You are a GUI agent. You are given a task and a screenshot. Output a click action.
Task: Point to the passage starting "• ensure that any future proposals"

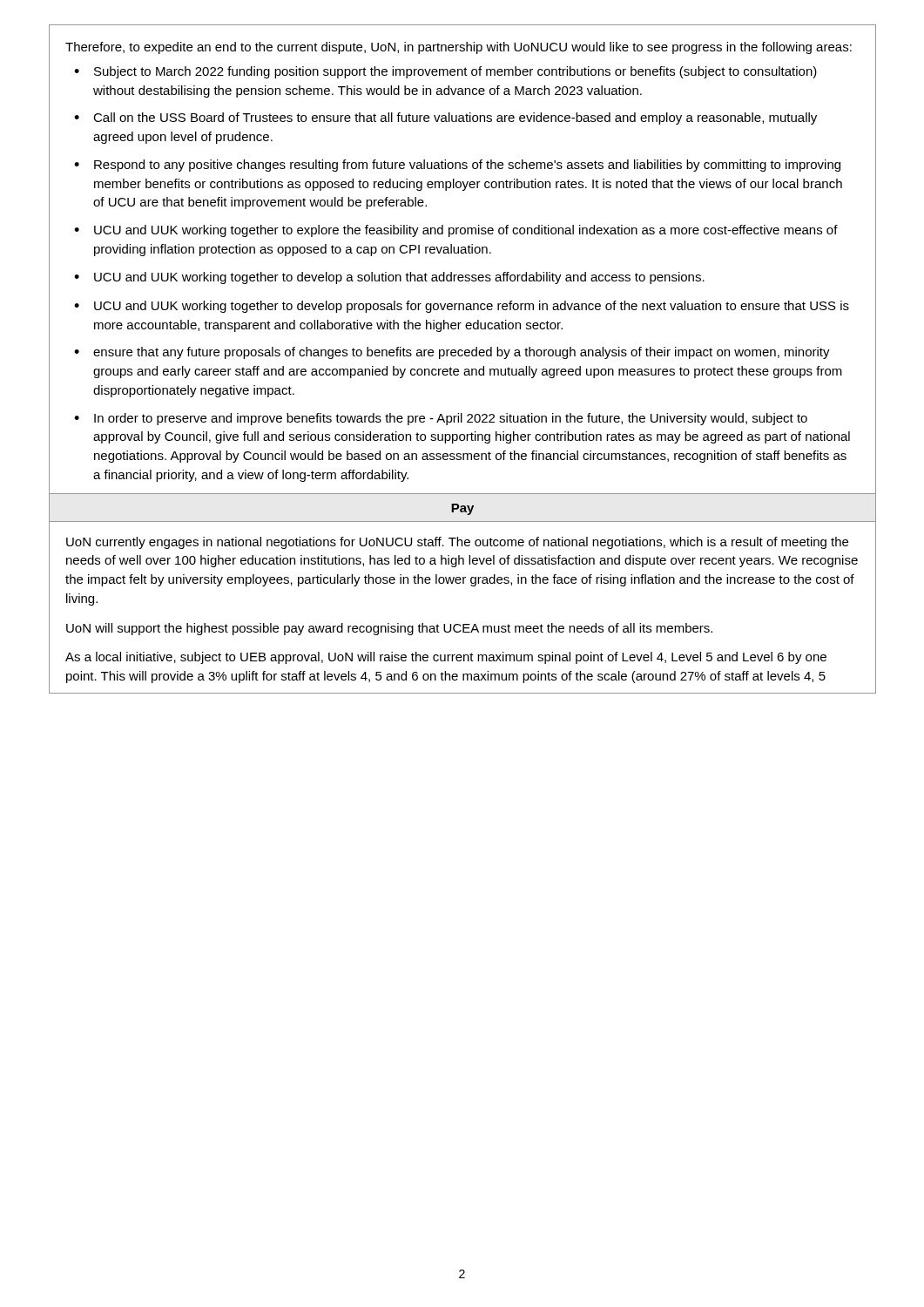462,371
